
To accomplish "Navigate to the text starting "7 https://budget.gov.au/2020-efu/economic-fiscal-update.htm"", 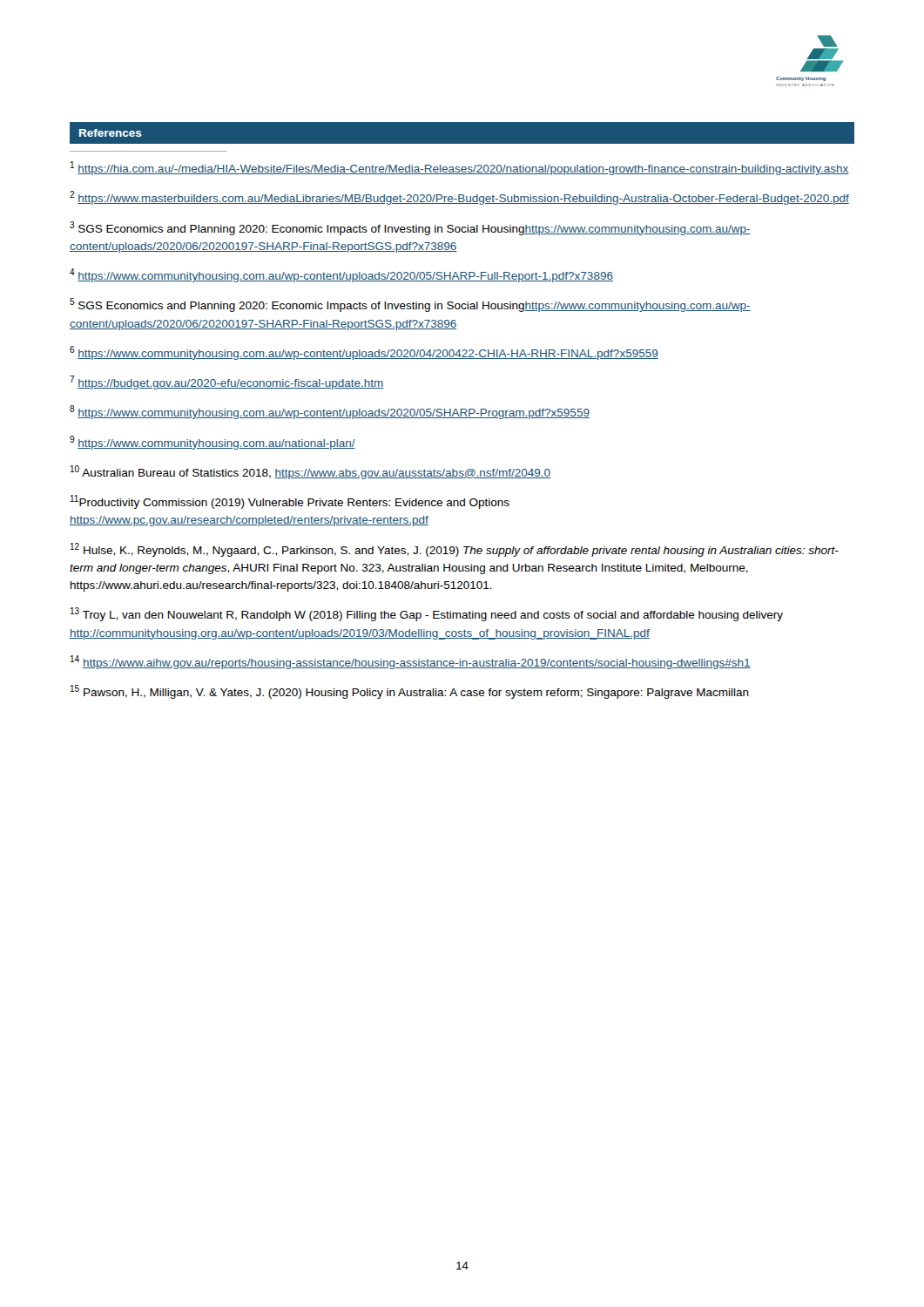I will [x=227, y=382].
